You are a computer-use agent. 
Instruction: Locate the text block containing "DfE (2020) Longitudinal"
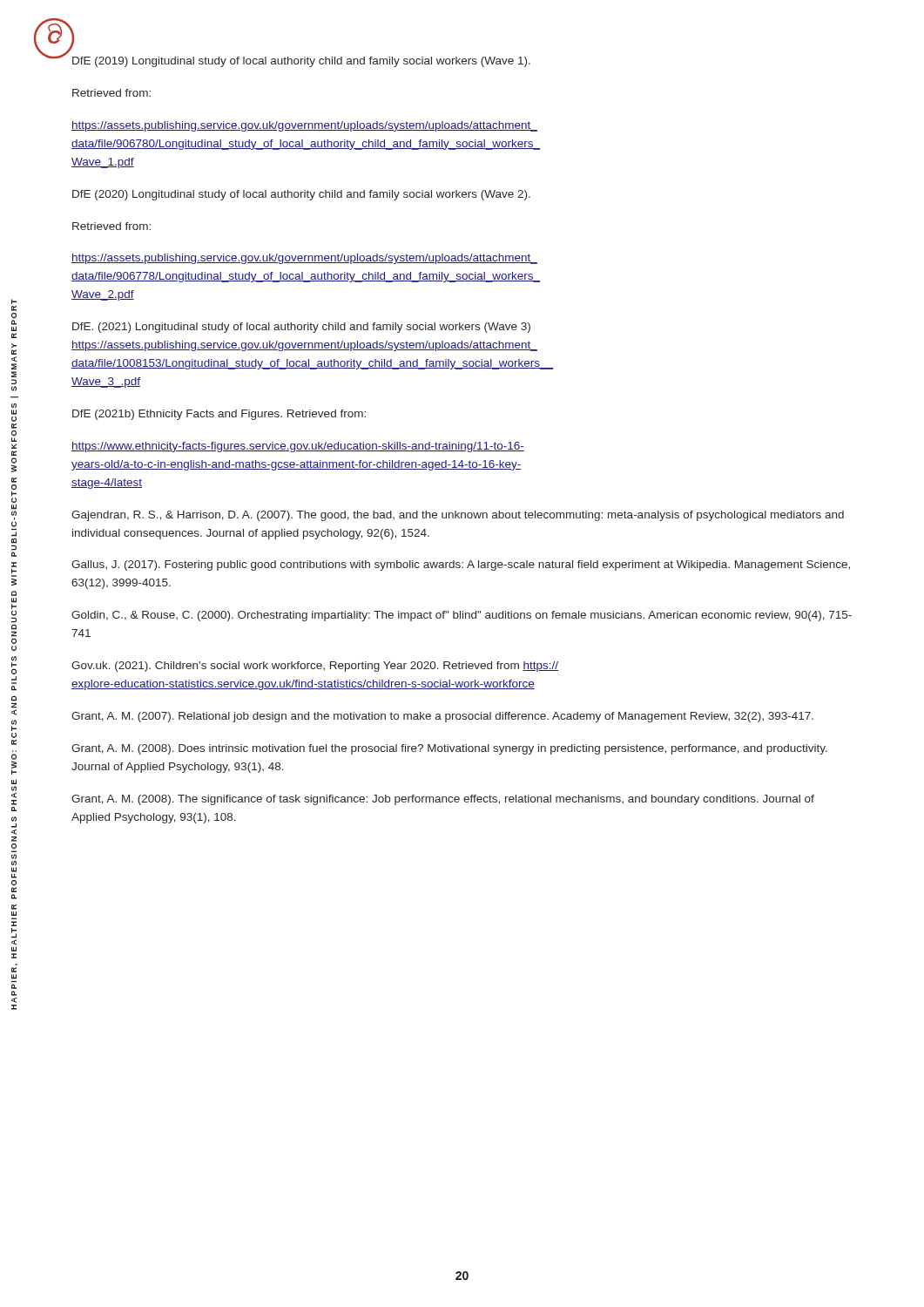tap(301, 194)
